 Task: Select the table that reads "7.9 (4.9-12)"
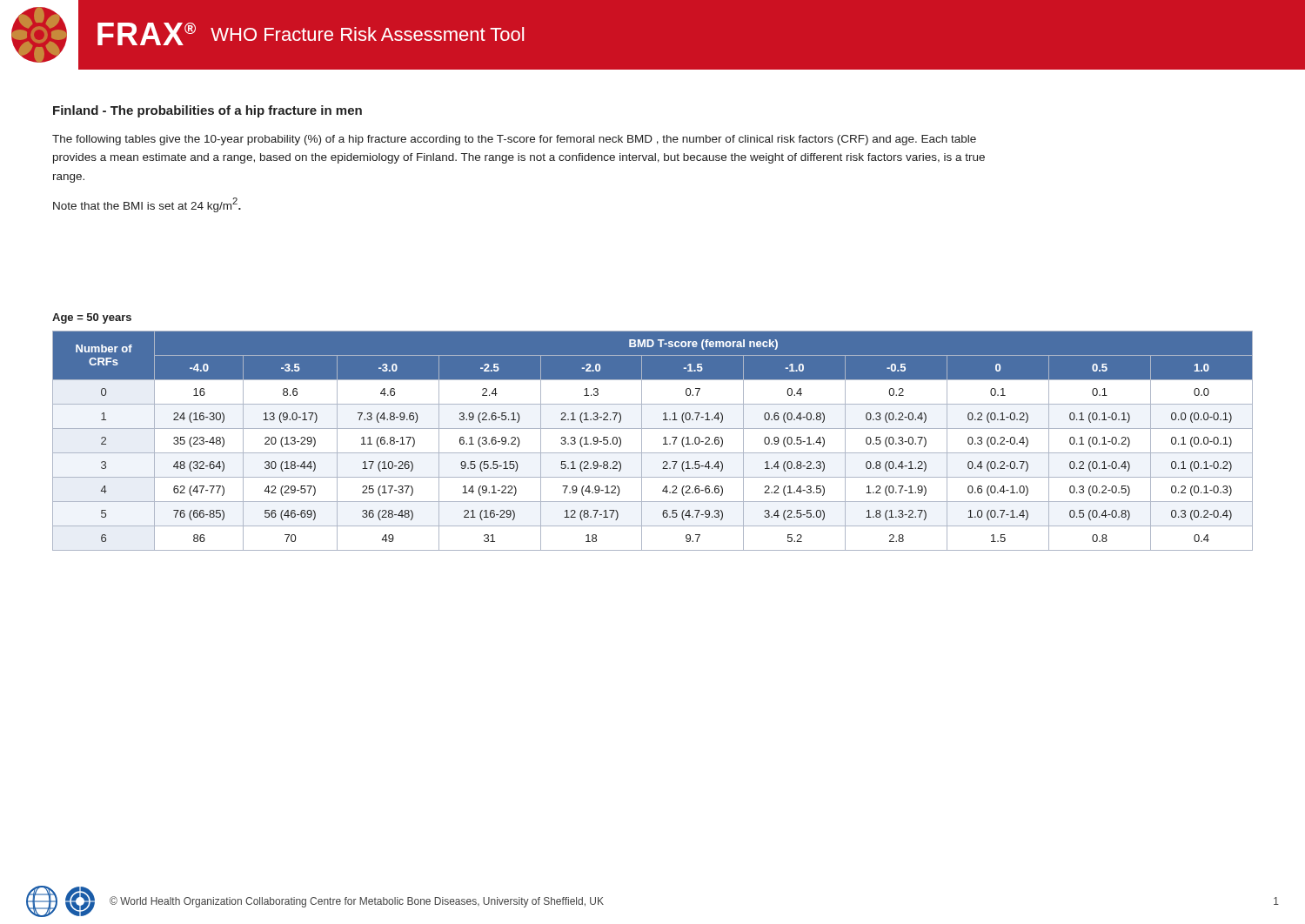tap(652, 441)
